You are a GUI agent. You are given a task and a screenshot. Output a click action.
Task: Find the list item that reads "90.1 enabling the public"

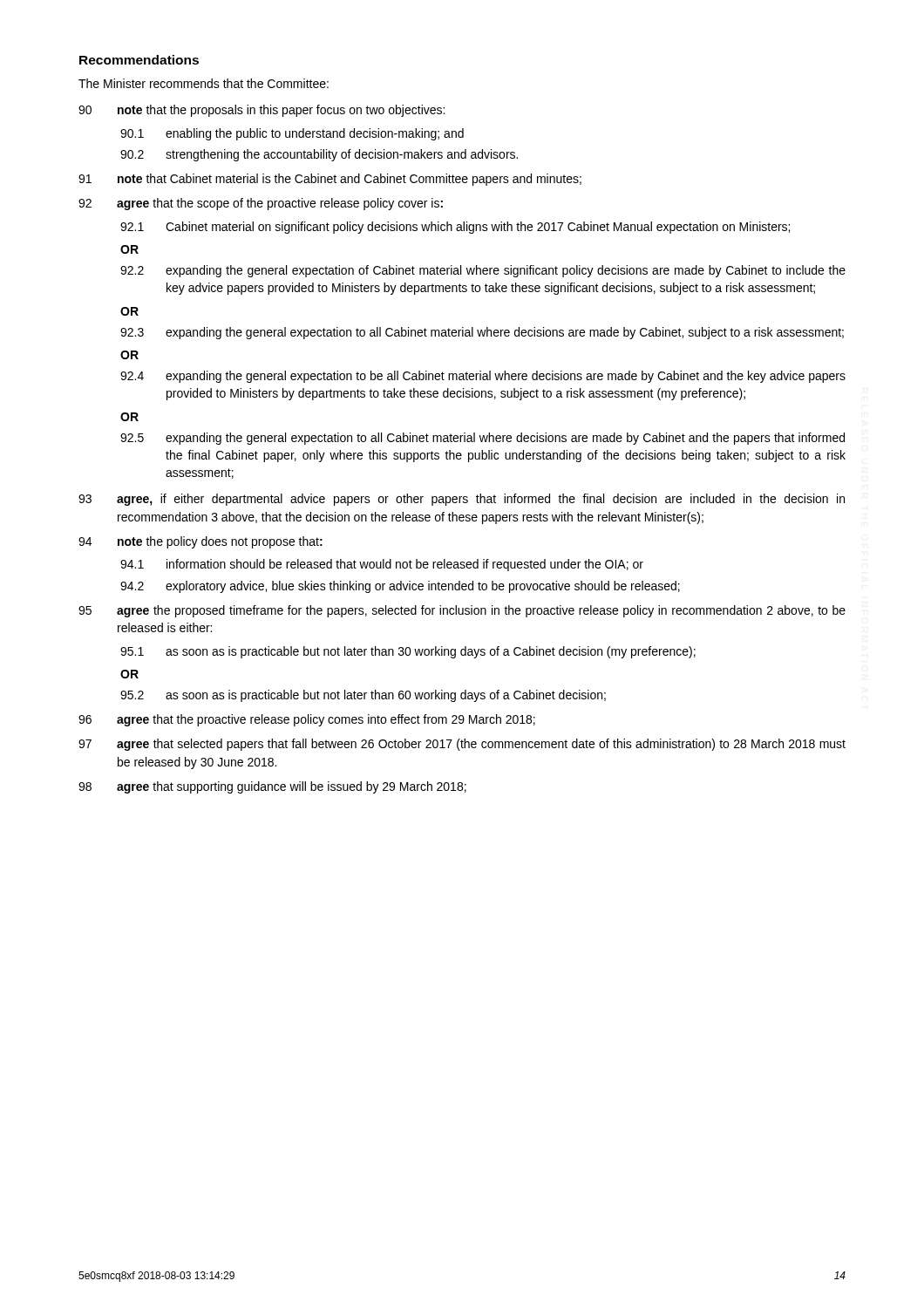point(292,134)
